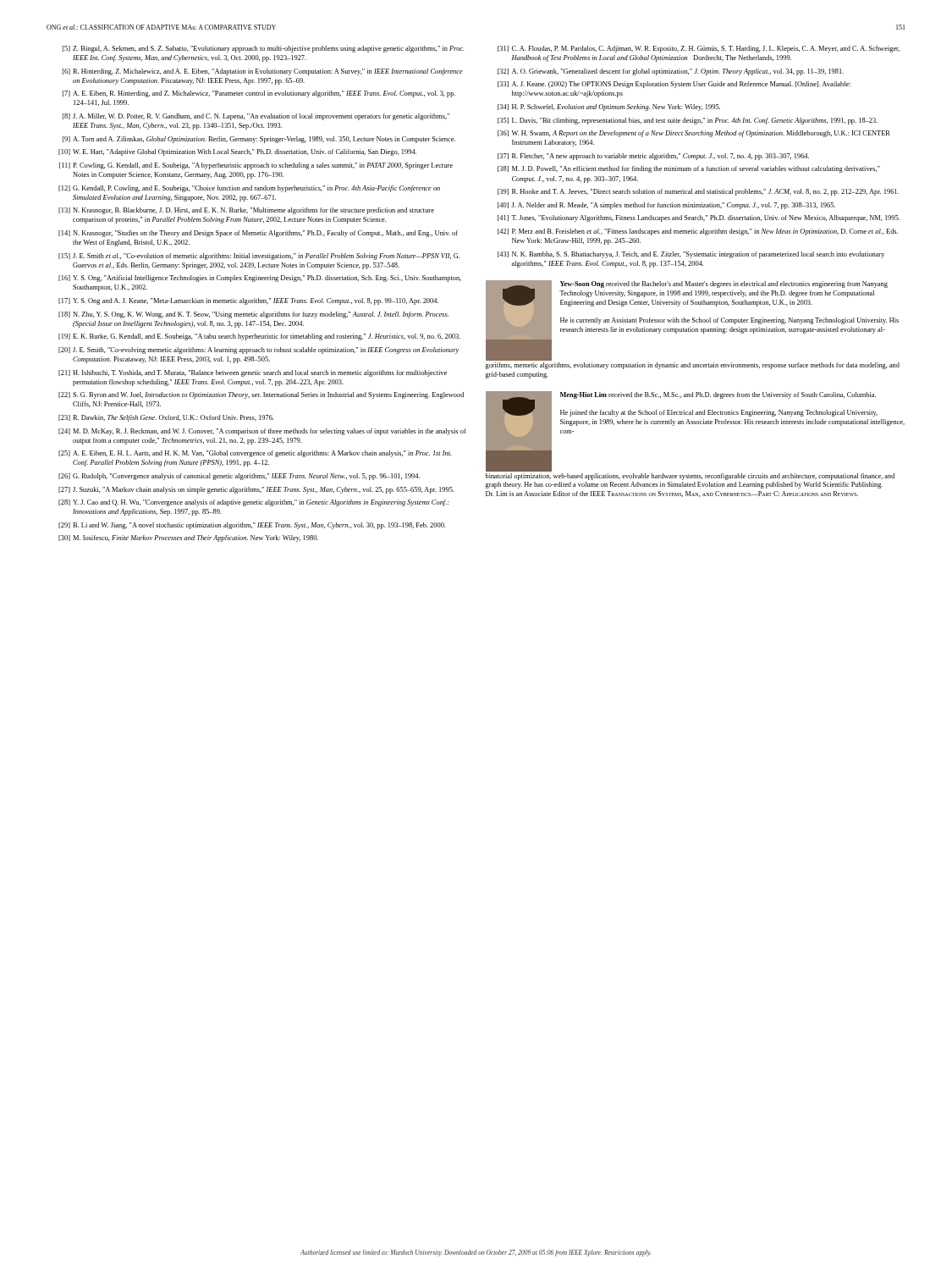Locate the element starting "[23] R. Dawkin, The Selfish Gene."
The image size is (952, 1270).
click(257, 418)
